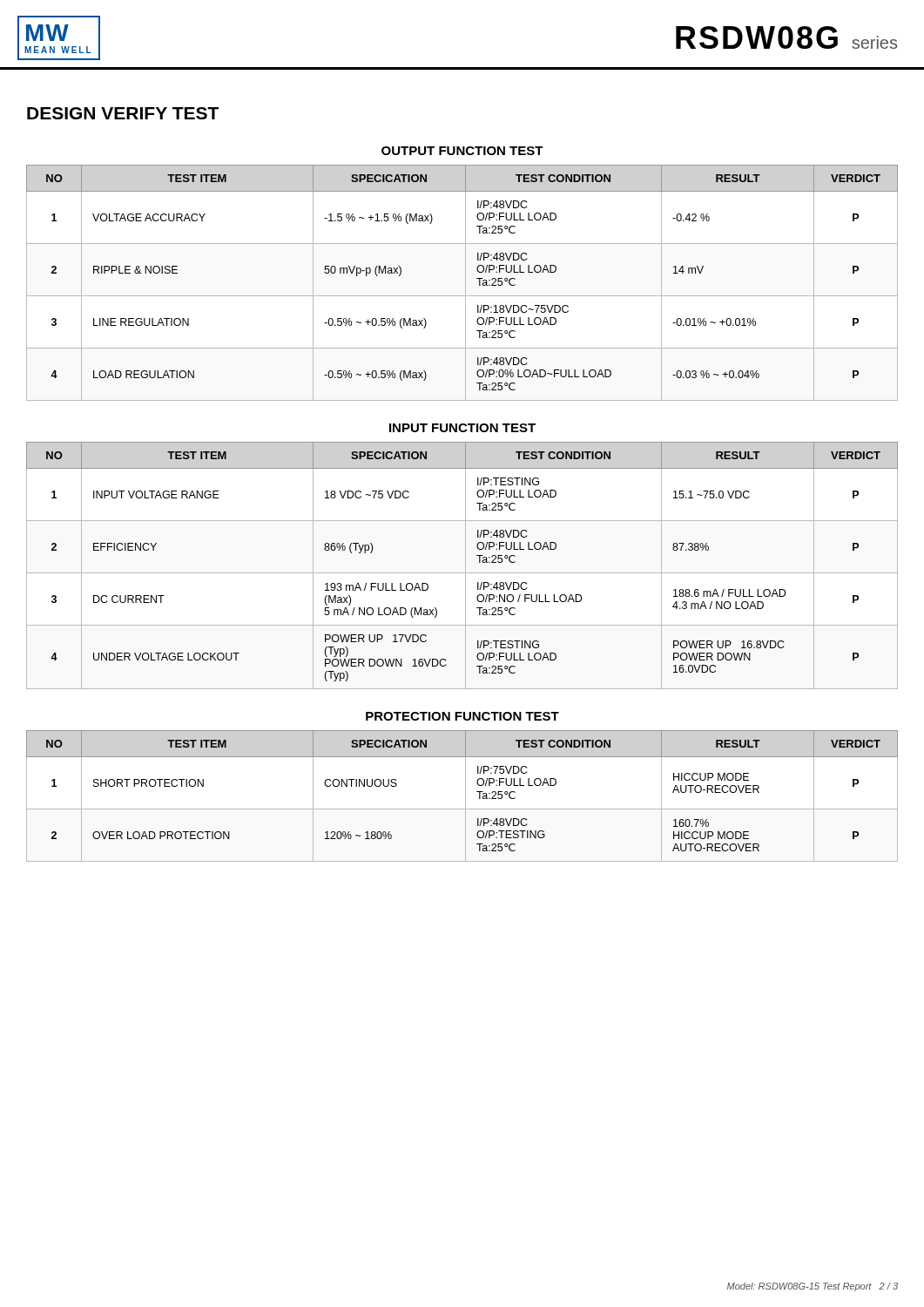Click where it says "PROTECTION FUNCTION TEST"
The image size is (924, 1307).
click(462, 716)
